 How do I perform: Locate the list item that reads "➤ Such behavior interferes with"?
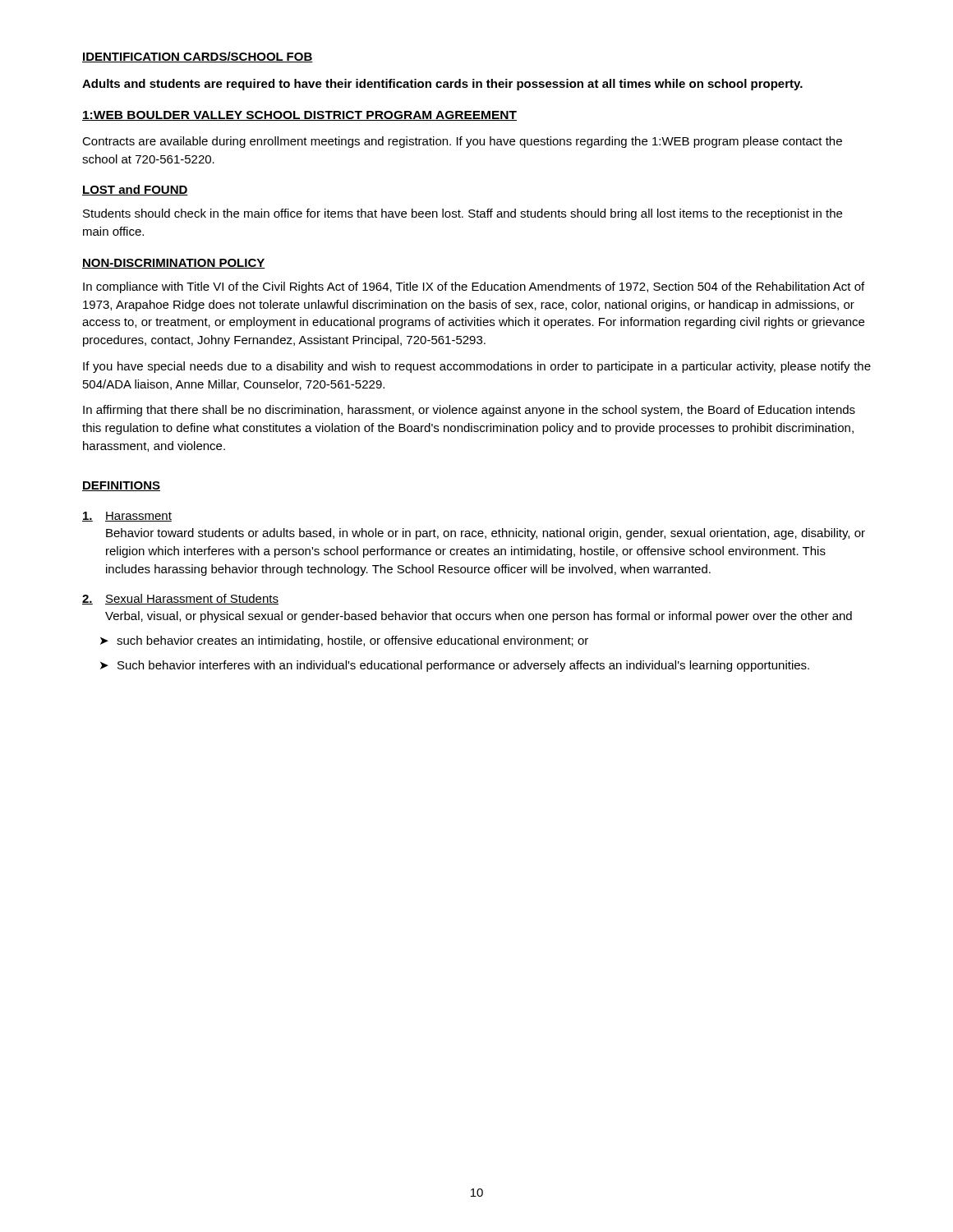(x=454, y=665)
